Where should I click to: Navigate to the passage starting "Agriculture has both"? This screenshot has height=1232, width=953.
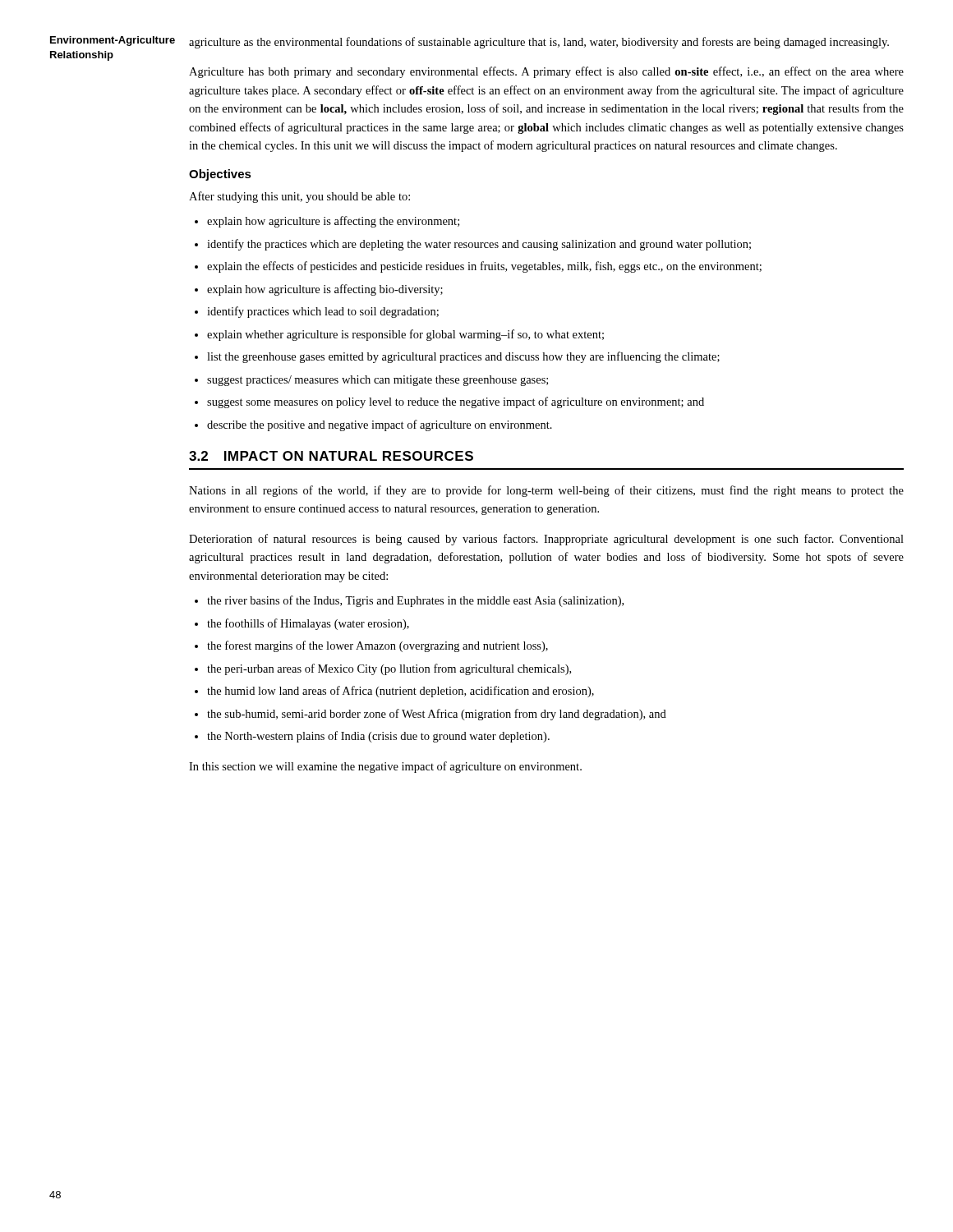pyautogui.click(x=546, y=109)
